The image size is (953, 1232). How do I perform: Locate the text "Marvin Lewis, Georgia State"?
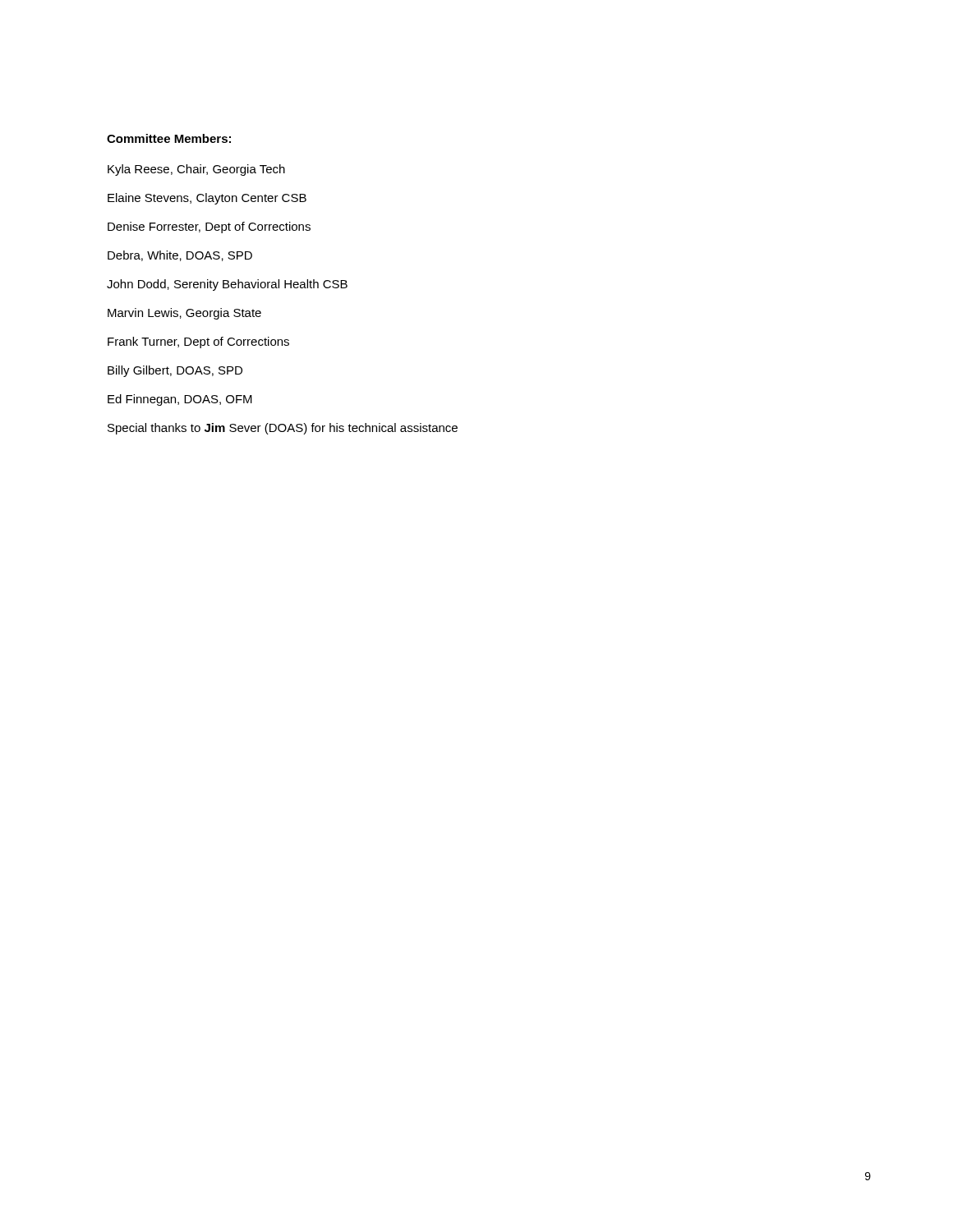pyautogui.click(x=184, y=312)
